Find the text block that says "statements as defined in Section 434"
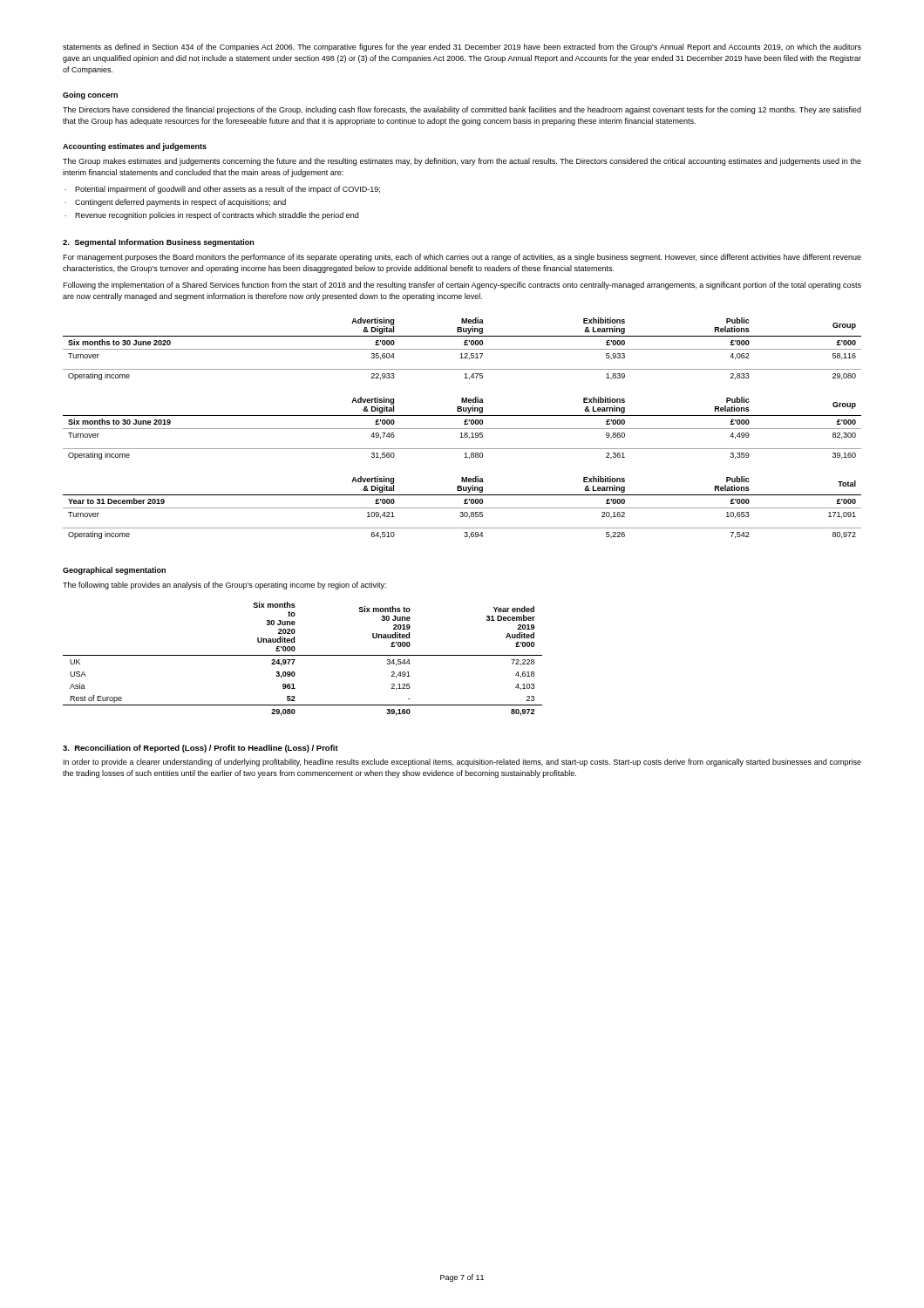This screenshot has width=924, height=1308. (x=462, y=59)
